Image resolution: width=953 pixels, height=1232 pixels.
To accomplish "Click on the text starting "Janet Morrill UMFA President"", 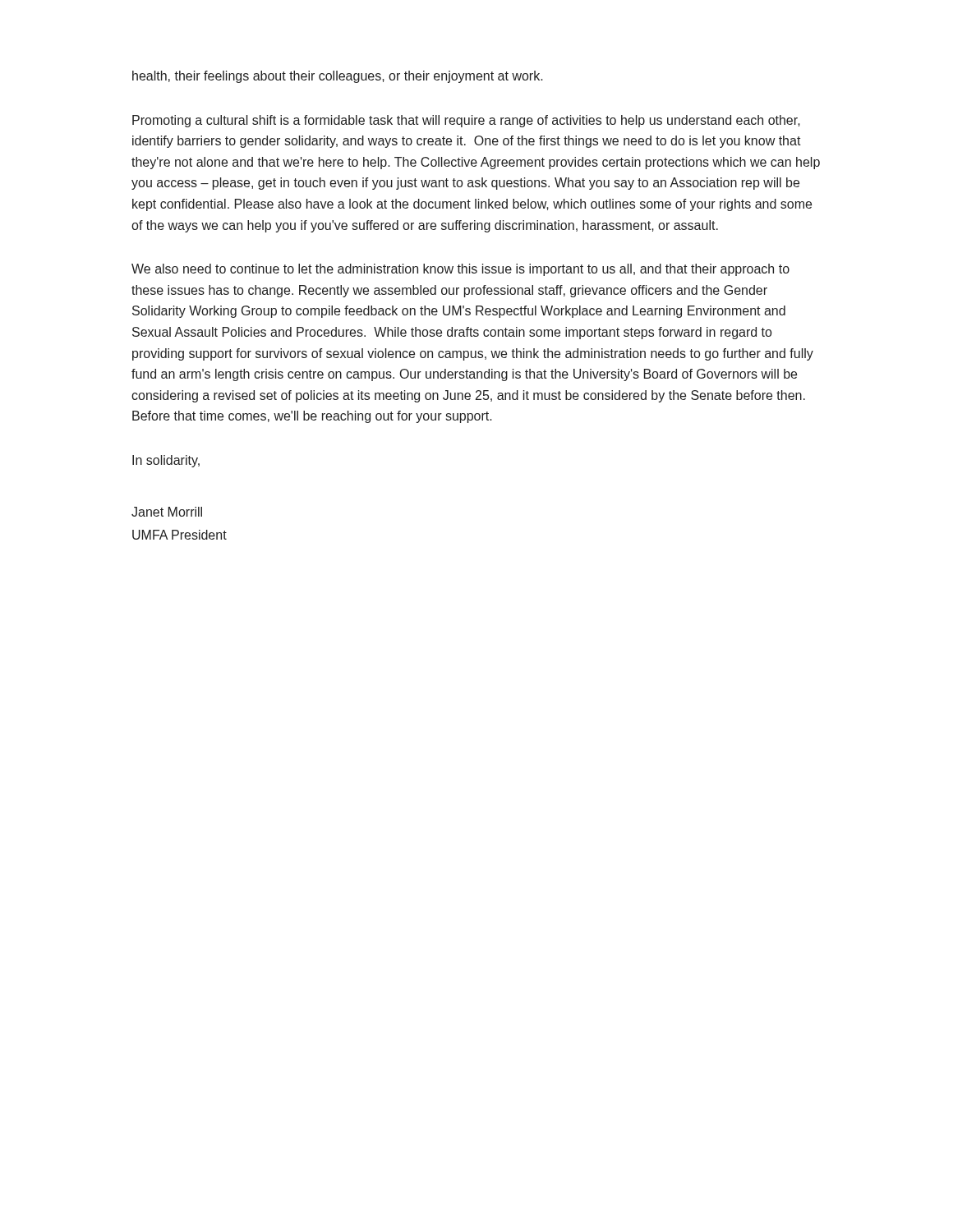I will [179, 524].
